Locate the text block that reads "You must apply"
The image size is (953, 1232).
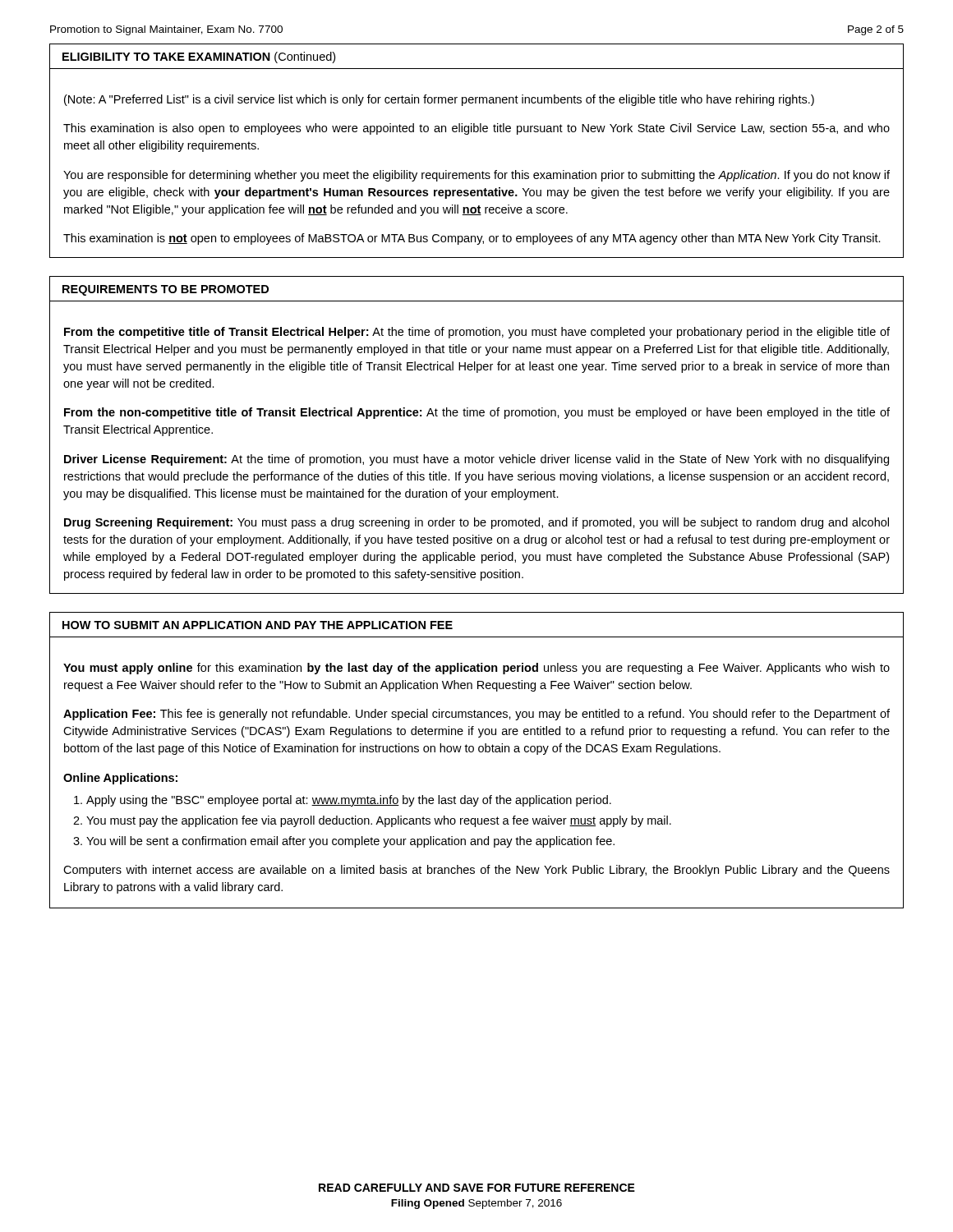pos(476,669)
